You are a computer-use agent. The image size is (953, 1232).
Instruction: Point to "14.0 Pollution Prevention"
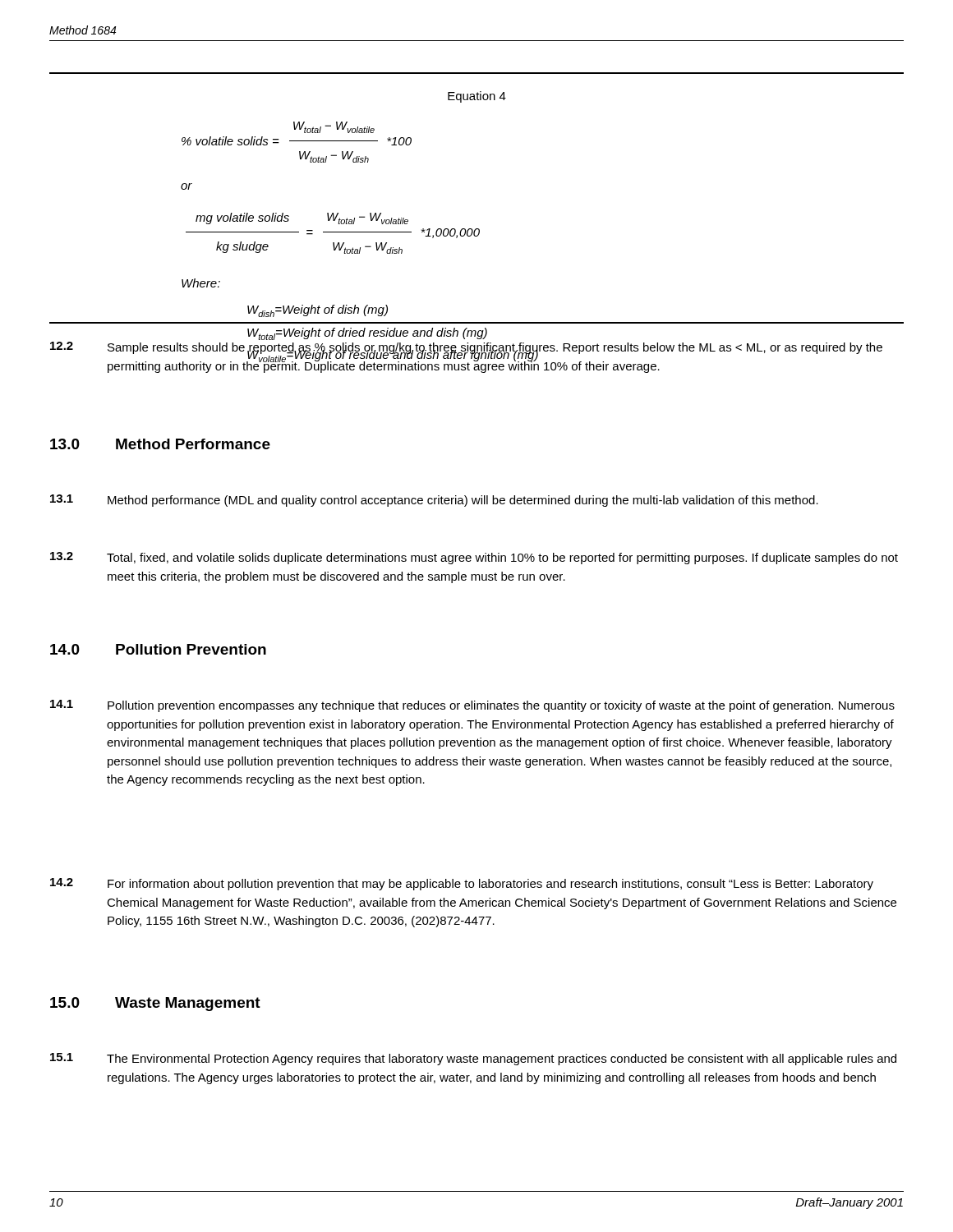coord(158,649)
